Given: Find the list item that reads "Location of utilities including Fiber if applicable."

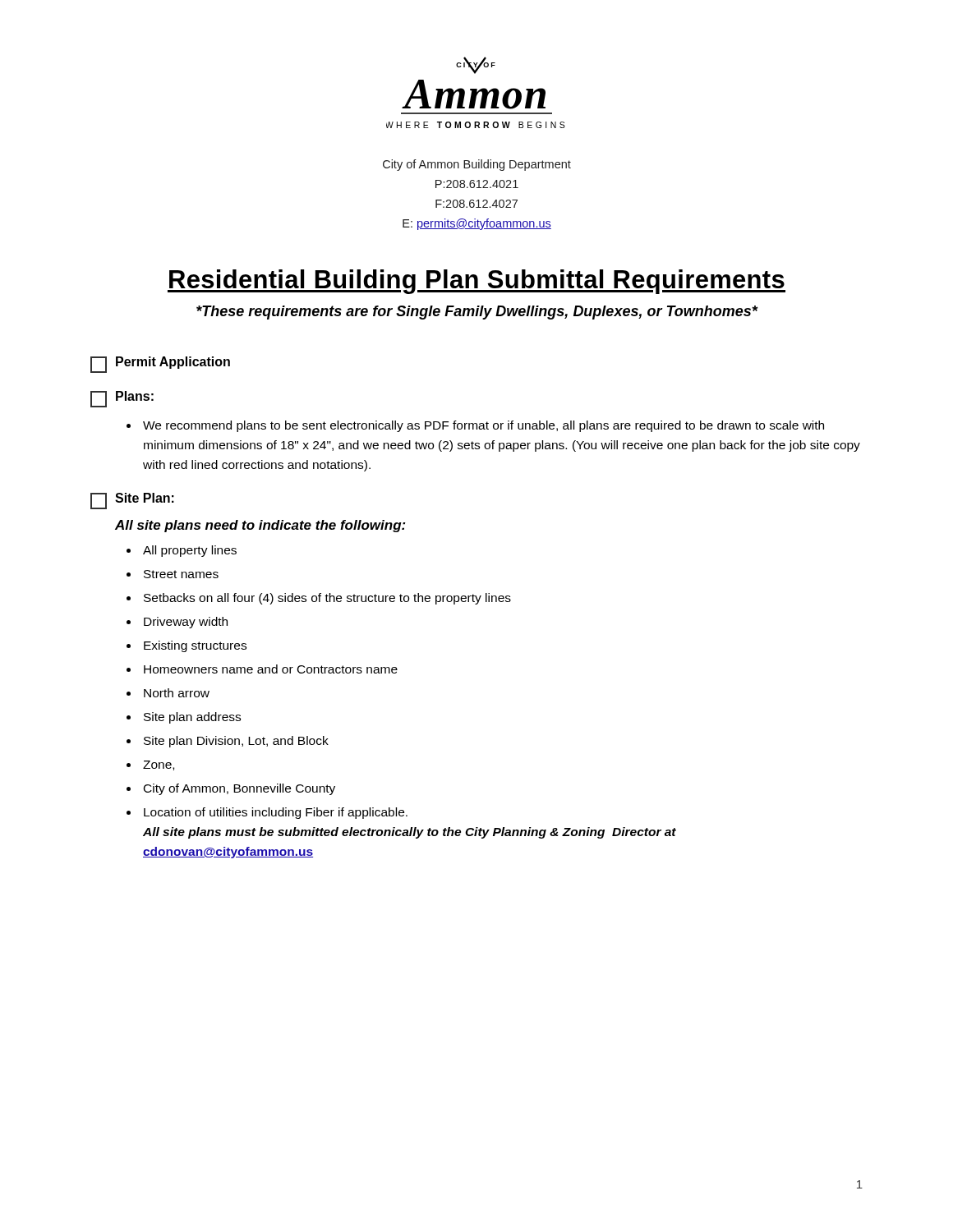Looking at the screenshot, I should pos(409,832).
